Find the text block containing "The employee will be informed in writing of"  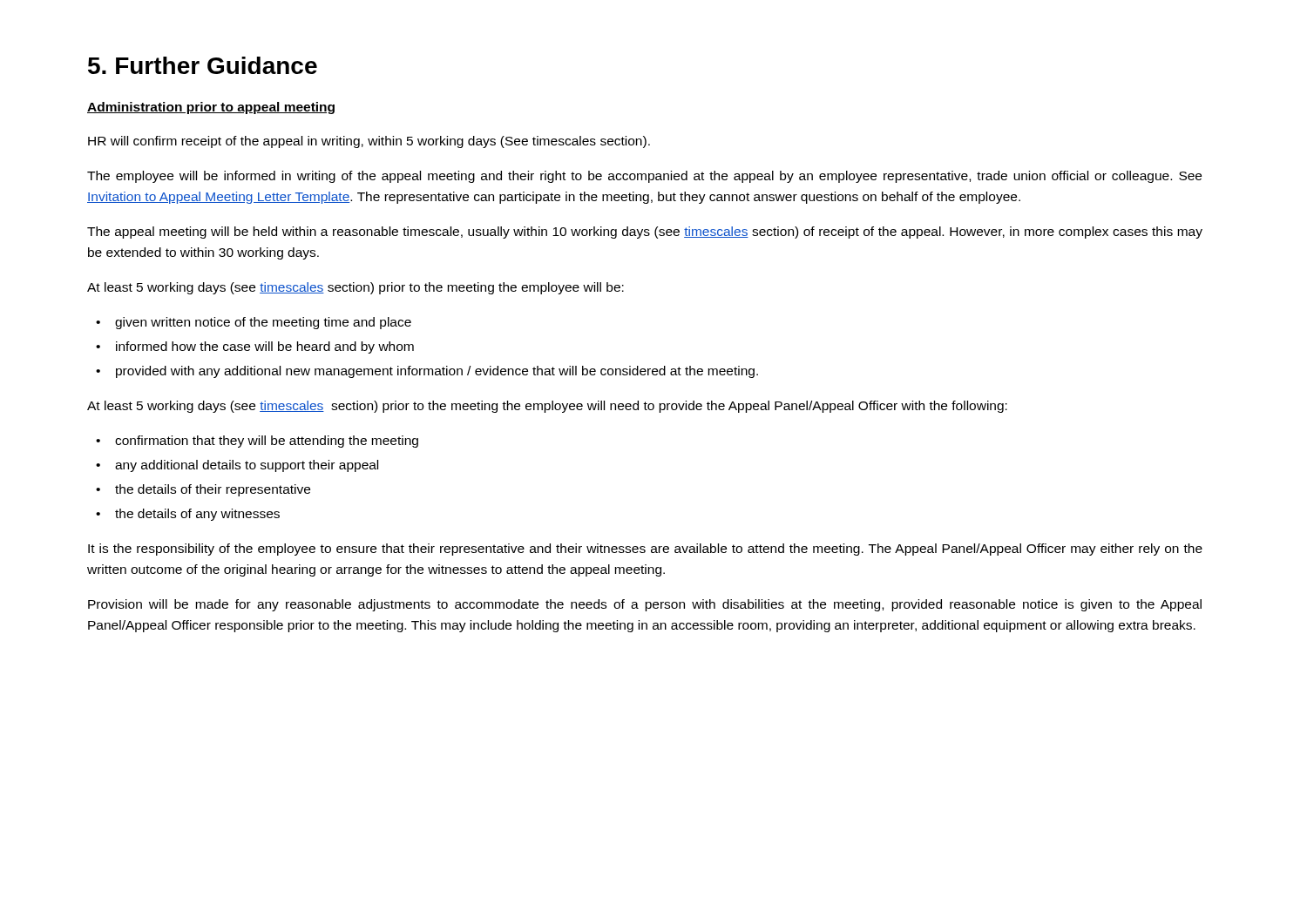(x=645, y=186)
